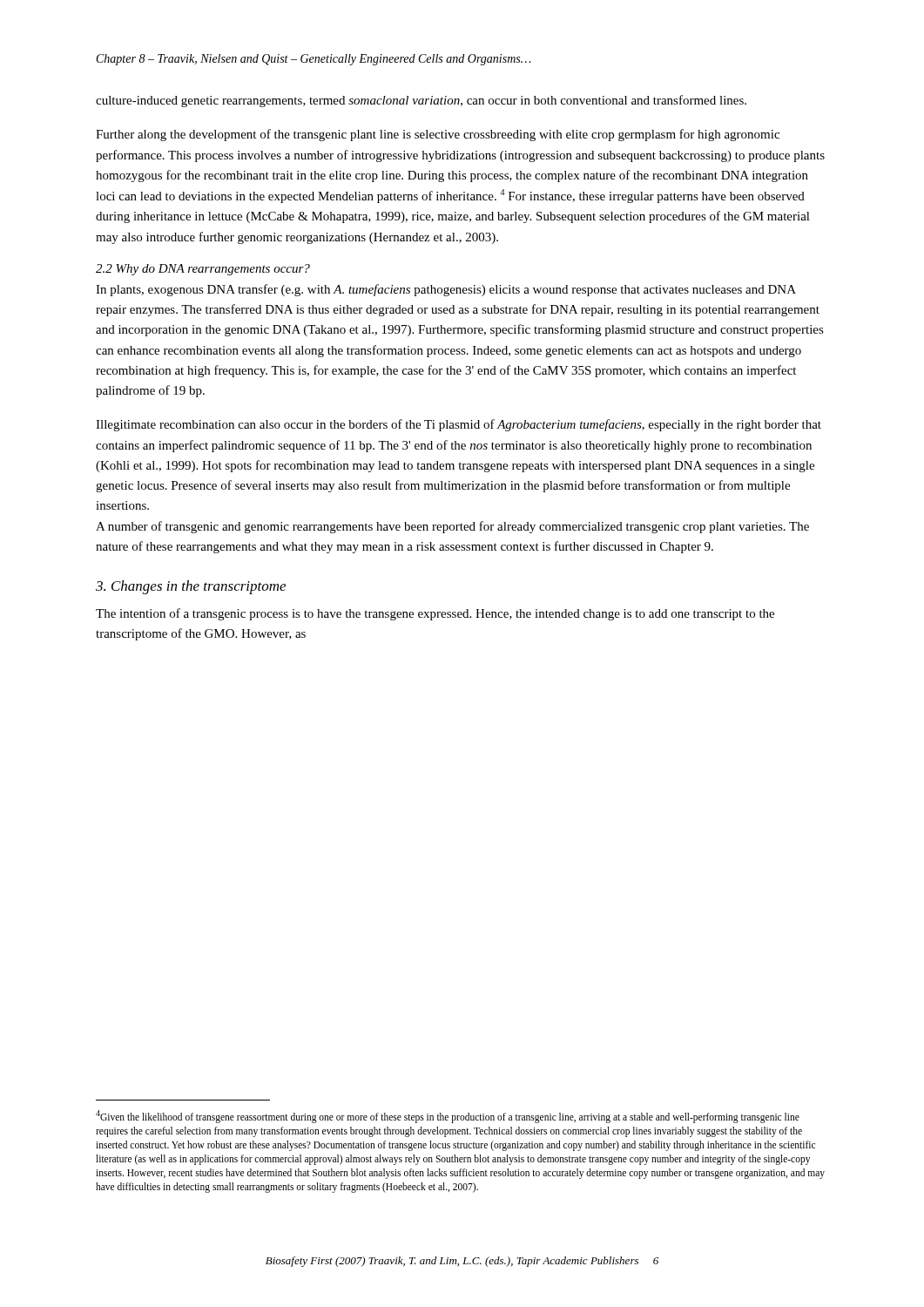The image size is (924, 1307).
Task: Select the section header with the text "2.2 Why do DNA rearrangements occur?"
Action: point(203,268)
